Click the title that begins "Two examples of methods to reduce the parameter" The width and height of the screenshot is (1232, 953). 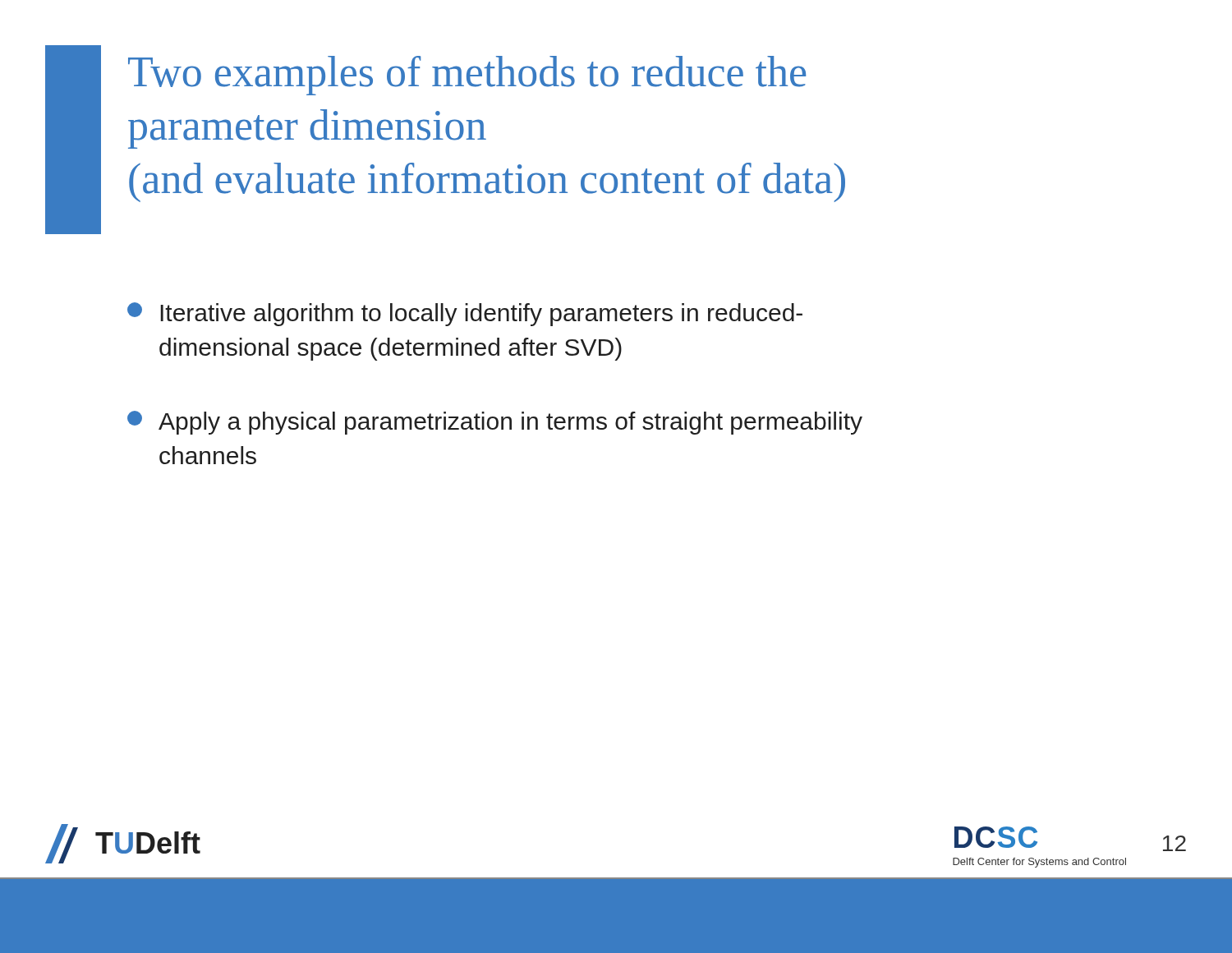pos(467,76)
